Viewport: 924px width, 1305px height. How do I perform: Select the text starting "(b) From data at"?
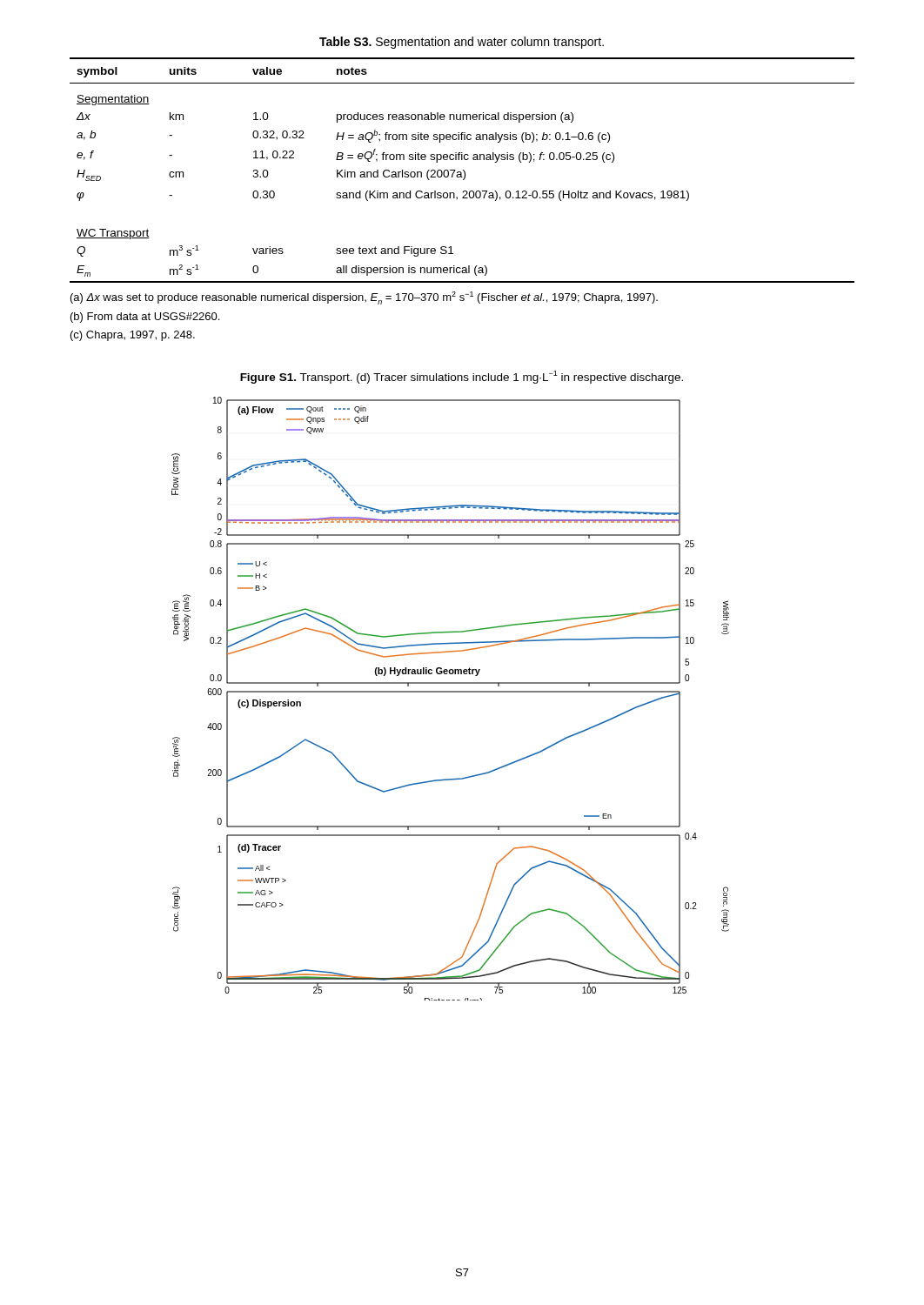pos(145,316)
